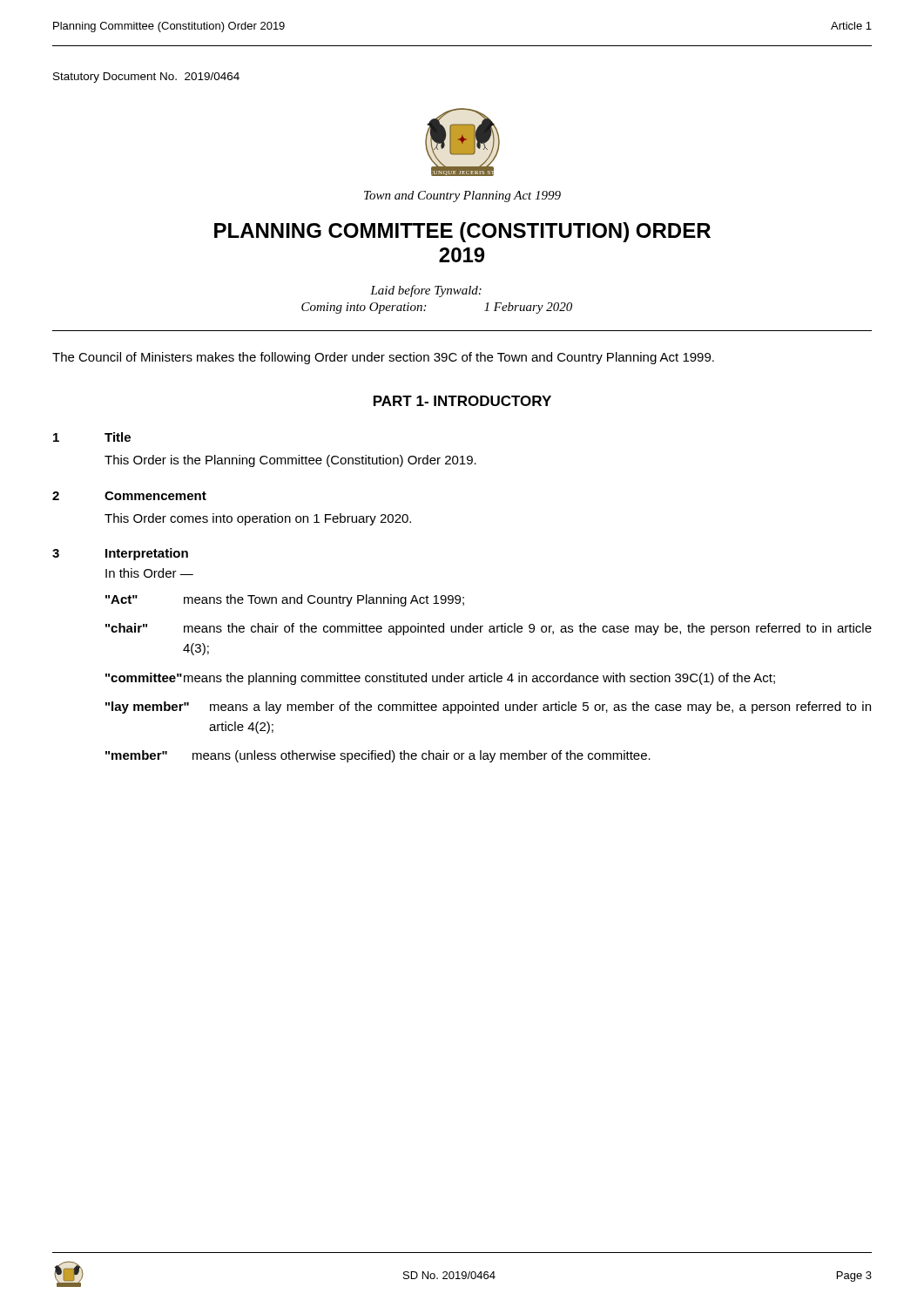Locate the passage starting ""member" means (unless otherwise"
The width and height of the screenshot is (924, 1307).
378,755
